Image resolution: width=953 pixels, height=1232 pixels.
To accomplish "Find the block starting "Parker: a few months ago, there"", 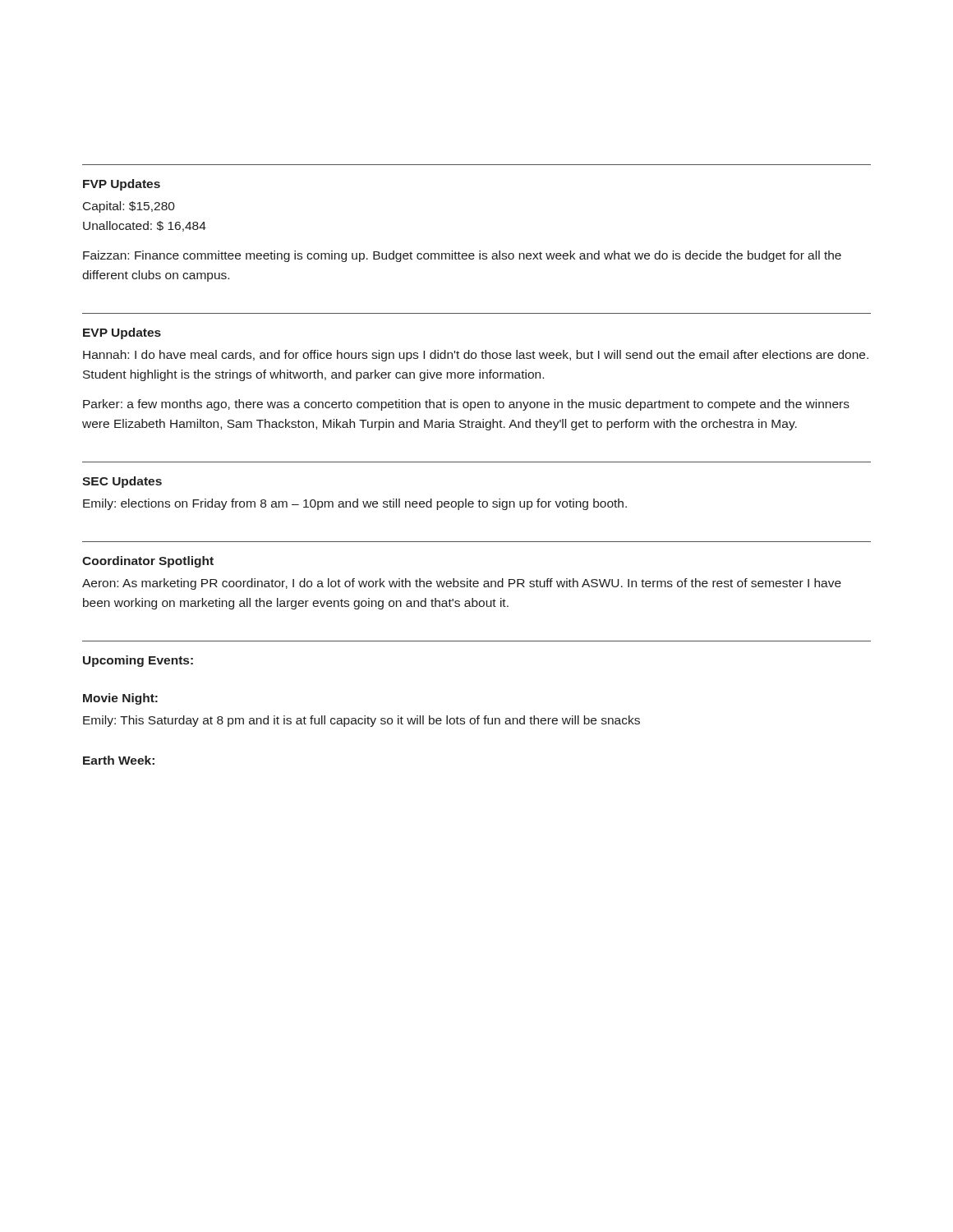I will [466, 414].
